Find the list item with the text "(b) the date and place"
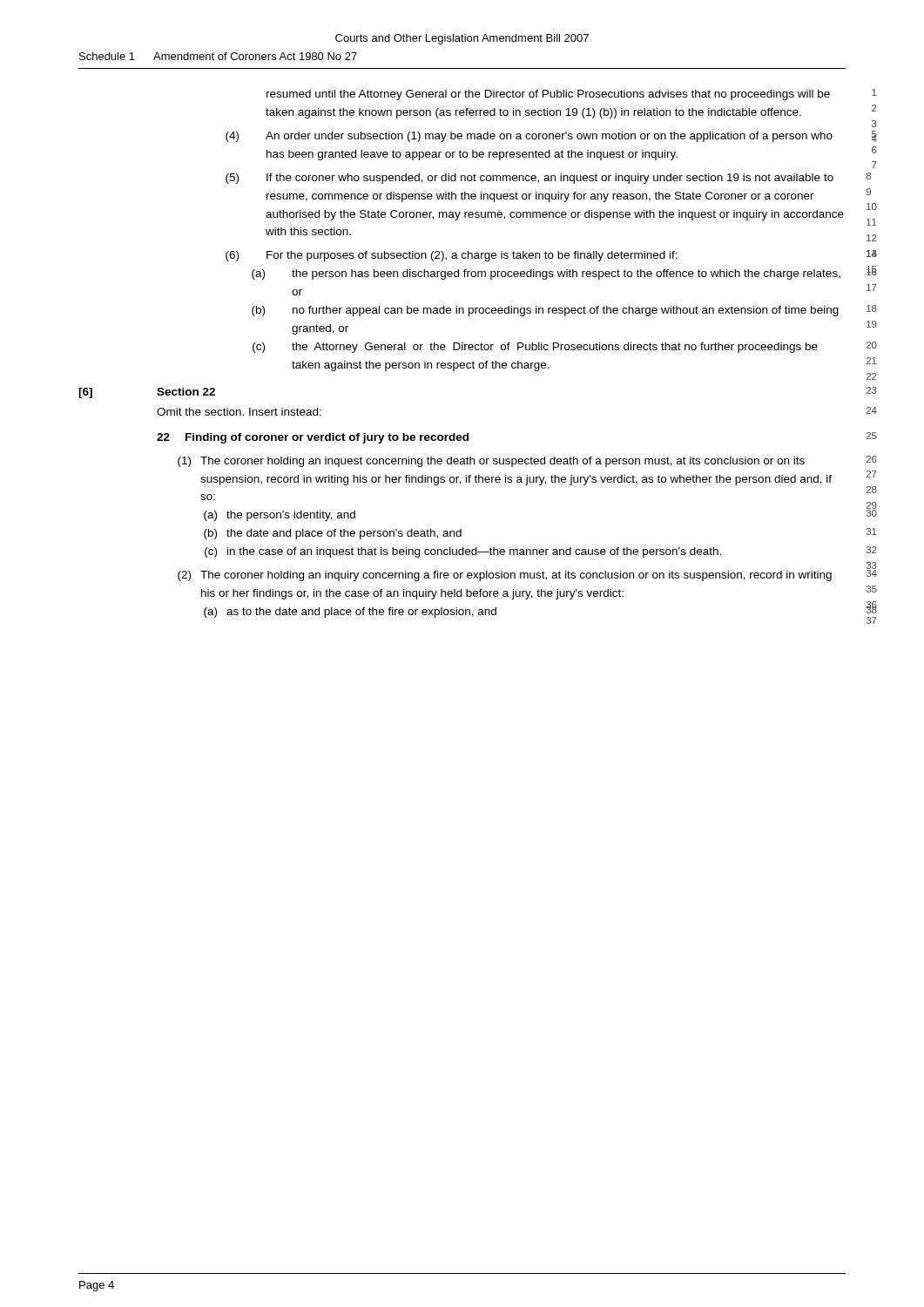The width and height of the screenshot is (924, 1307). [x=333, y=534]
